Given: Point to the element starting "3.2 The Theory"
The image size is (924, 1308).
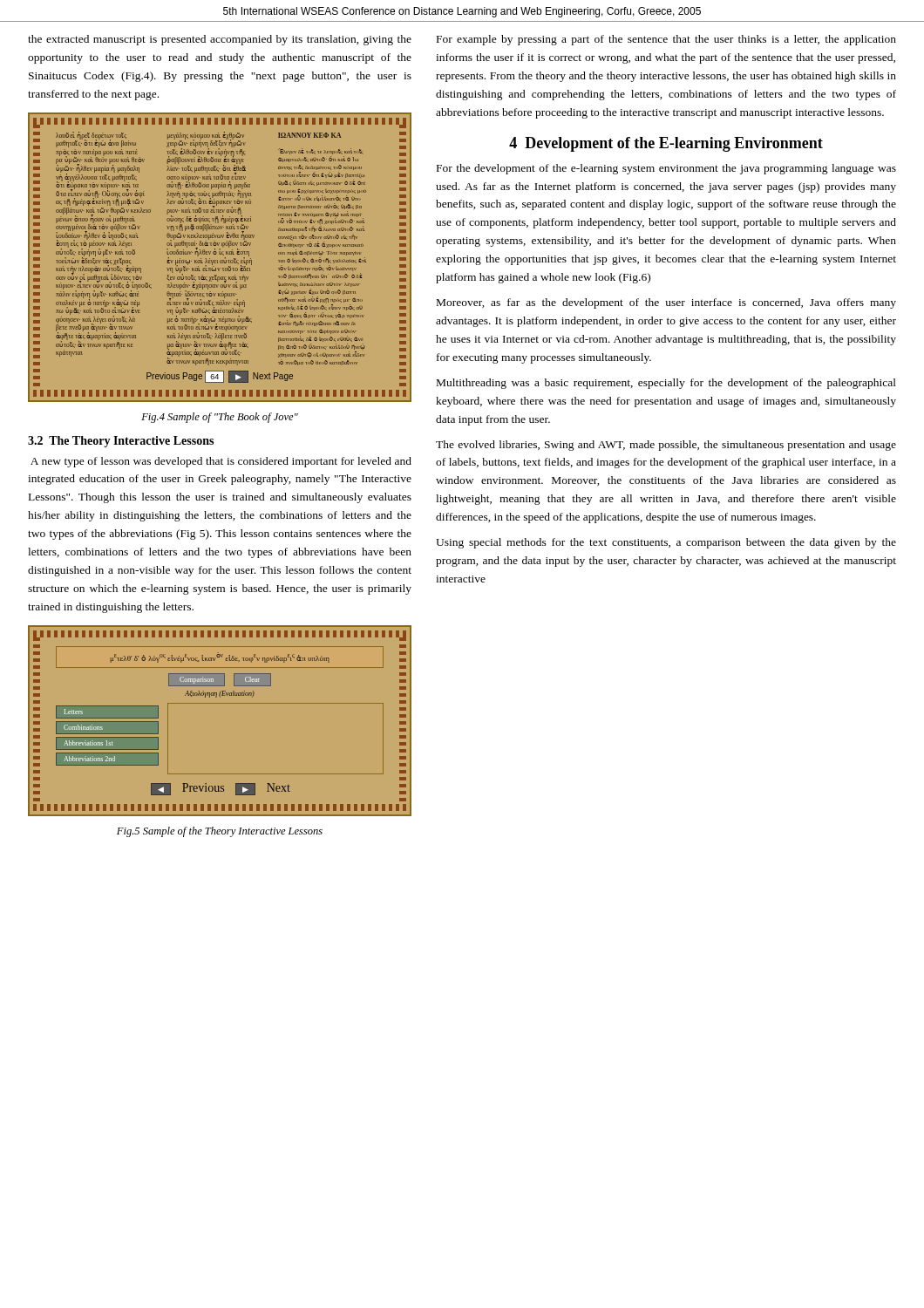Looking at the screenshot, I should click(x=121, y=440).
